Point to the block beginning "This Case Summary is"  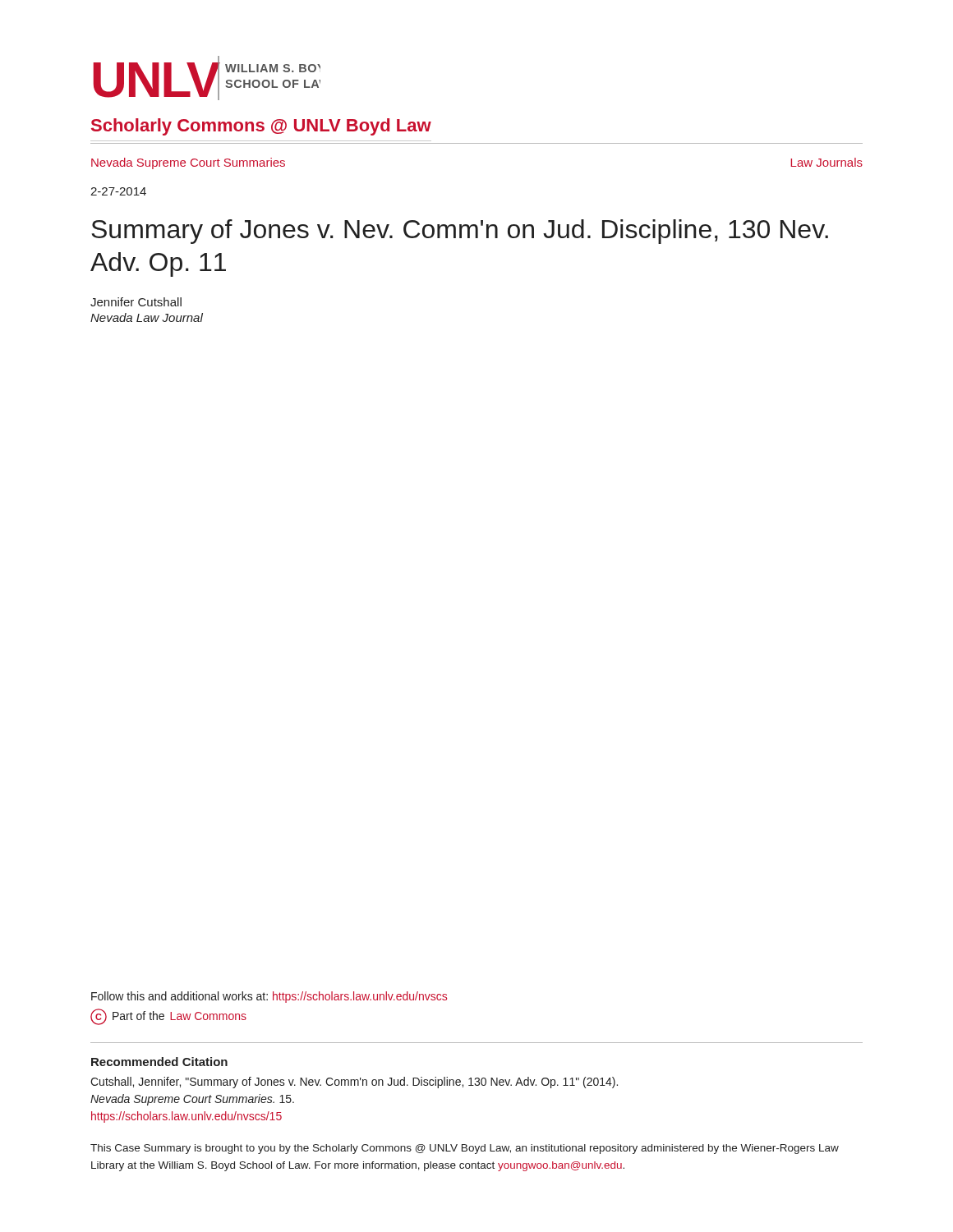[x=465, y=1157]
